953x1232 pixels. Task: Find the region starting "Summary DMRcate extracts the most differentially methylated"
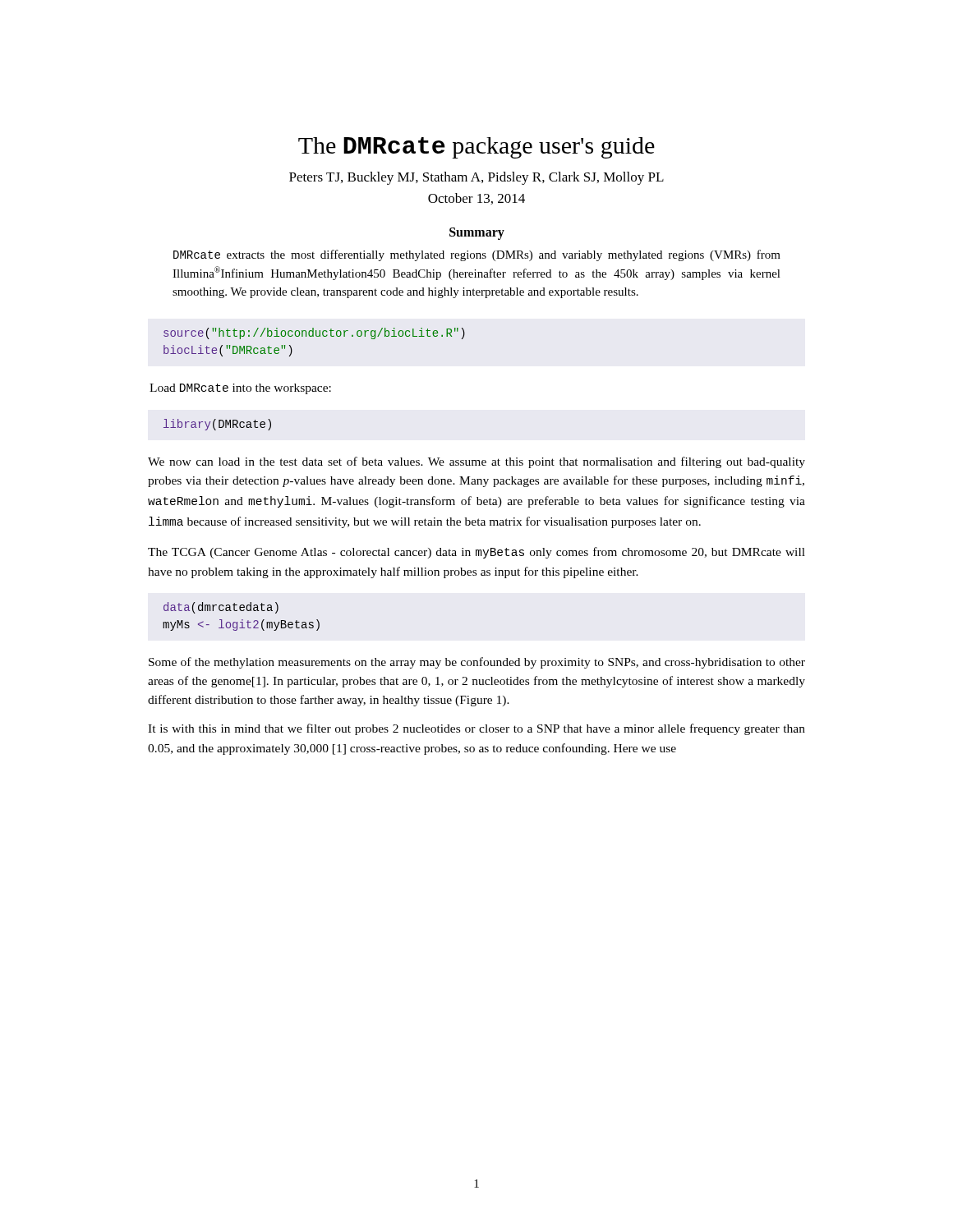[476, 263]
